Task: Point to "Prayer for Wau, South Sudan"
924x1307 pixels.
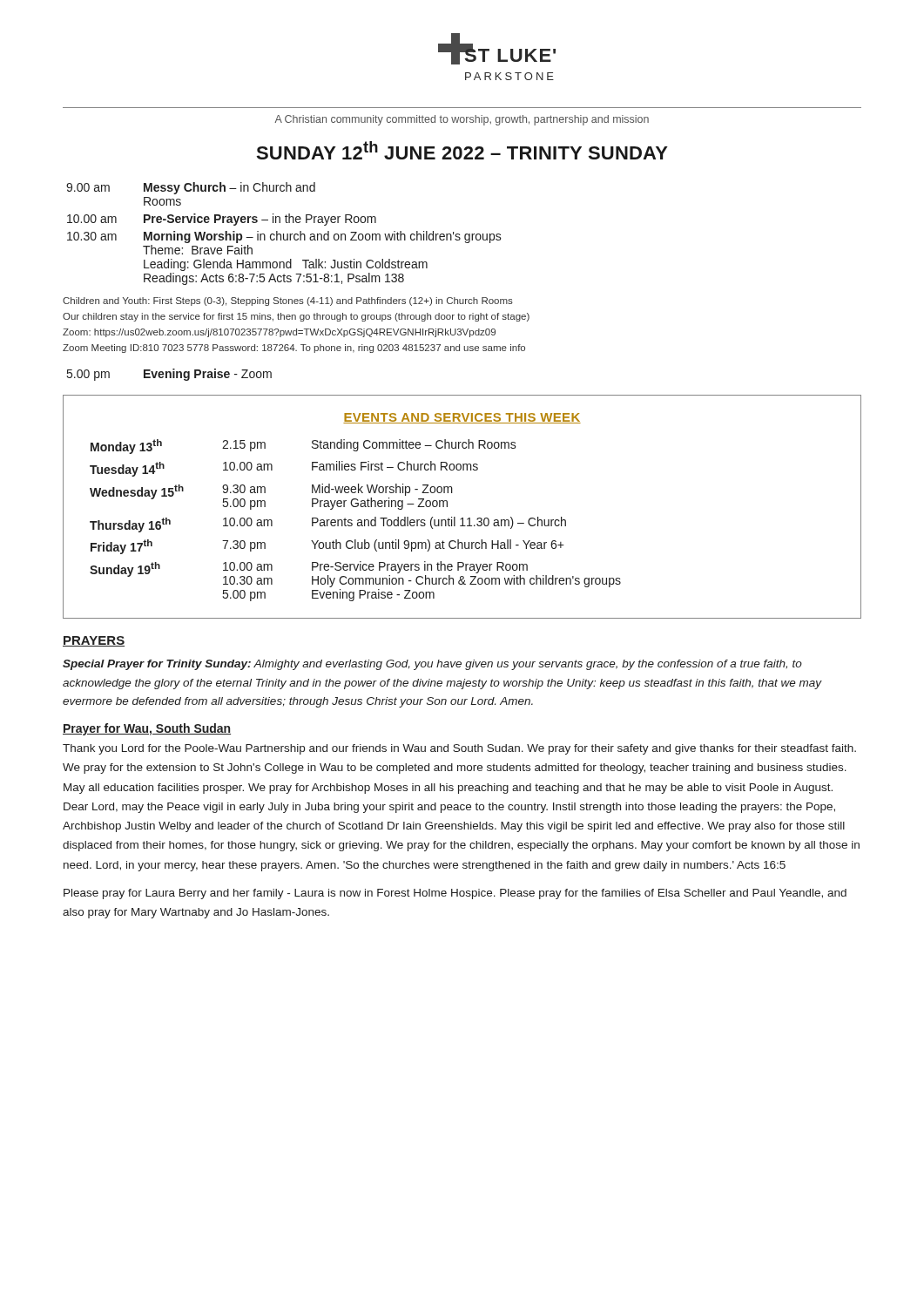Action: (147, 728)
